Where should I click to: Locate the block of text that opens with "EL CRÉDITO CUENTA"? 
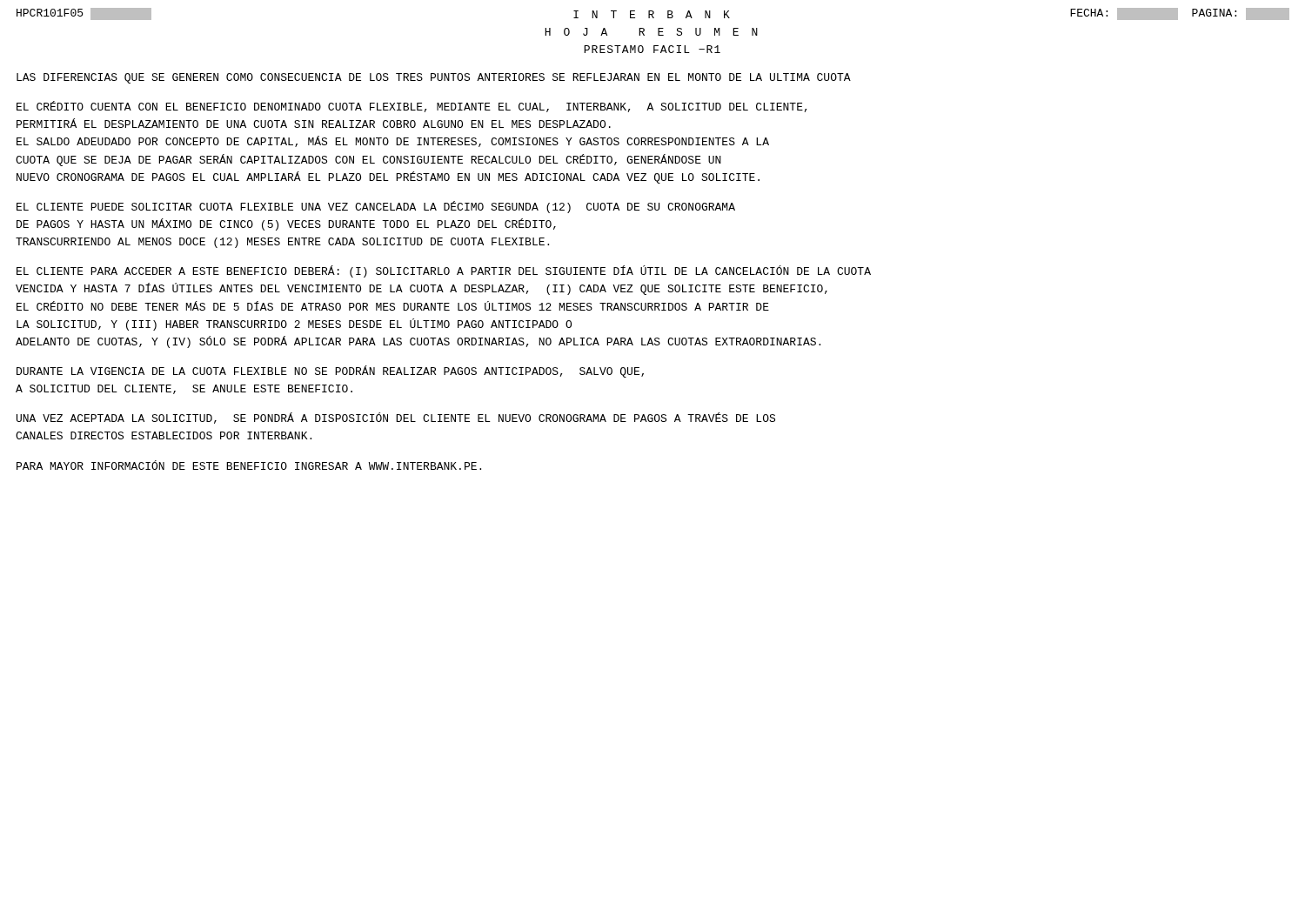[413, 143]
